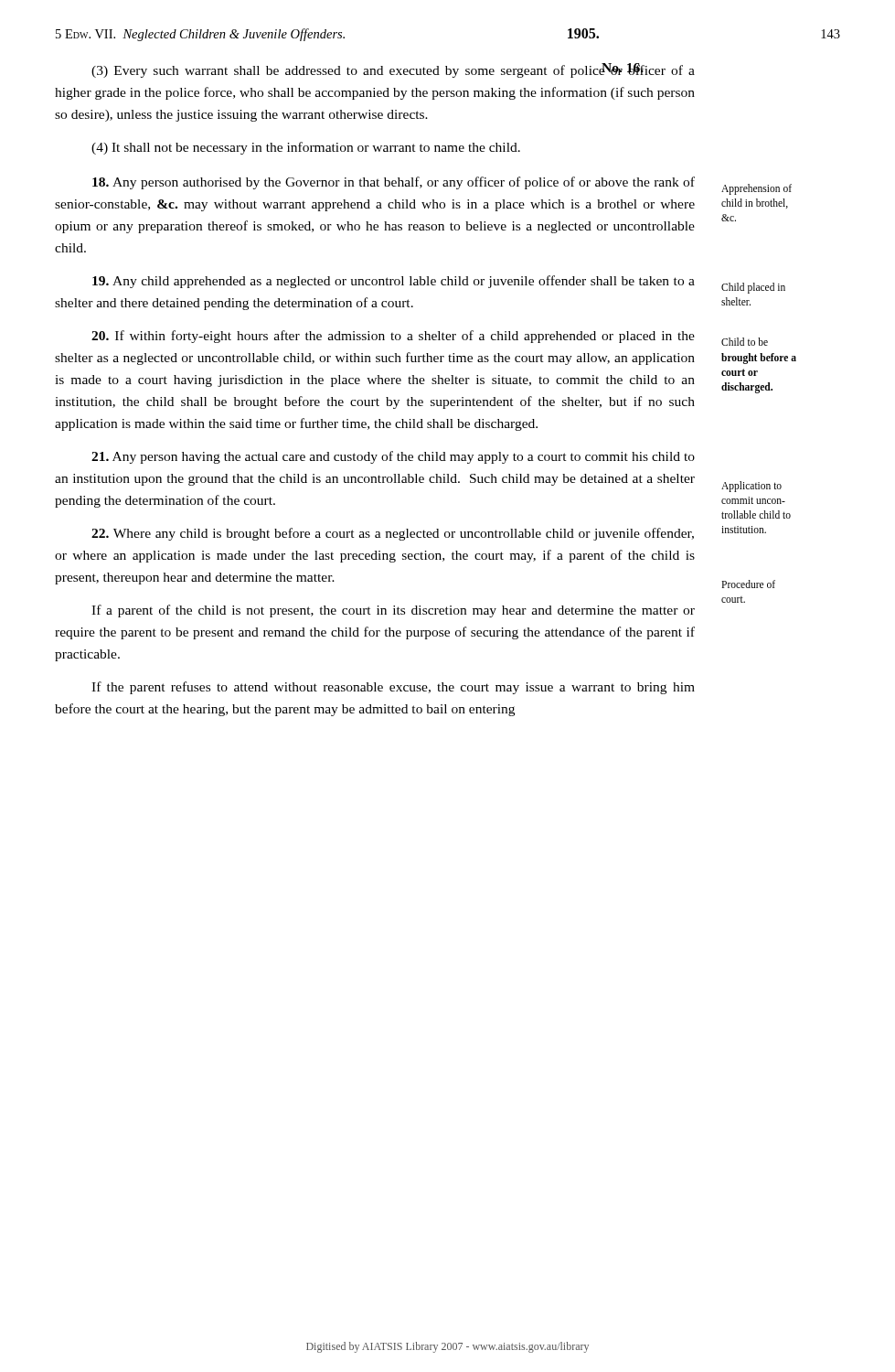Click where it says "Procedure ofcourt."
This screenshot has width=895, height=1372.
748,584
